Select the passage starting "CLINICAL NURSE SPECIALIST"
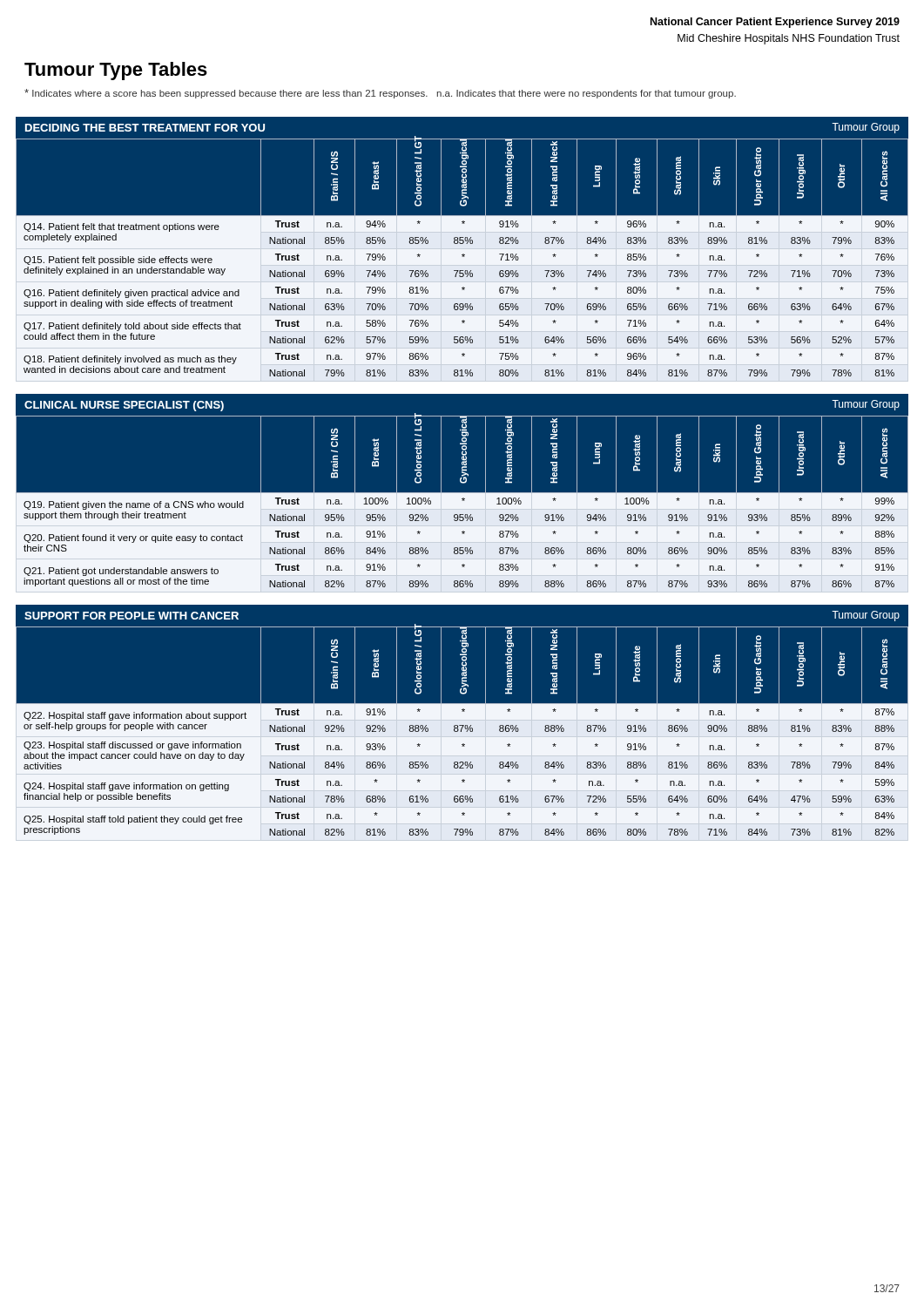This screenshot has height=1307, width=924. point(462,405)
